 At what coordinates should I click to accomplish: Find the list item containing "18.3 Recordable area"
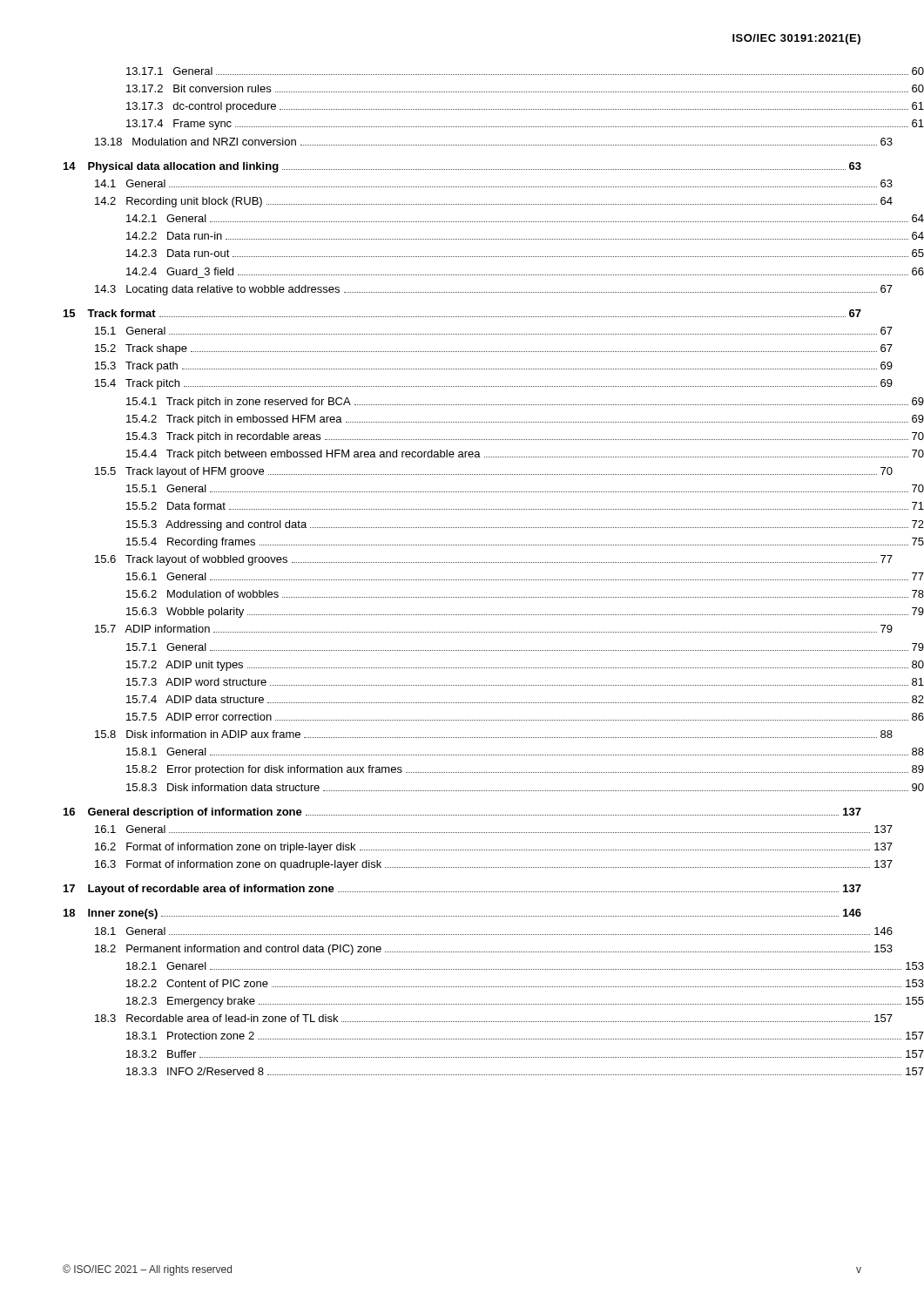[493, 1019]
